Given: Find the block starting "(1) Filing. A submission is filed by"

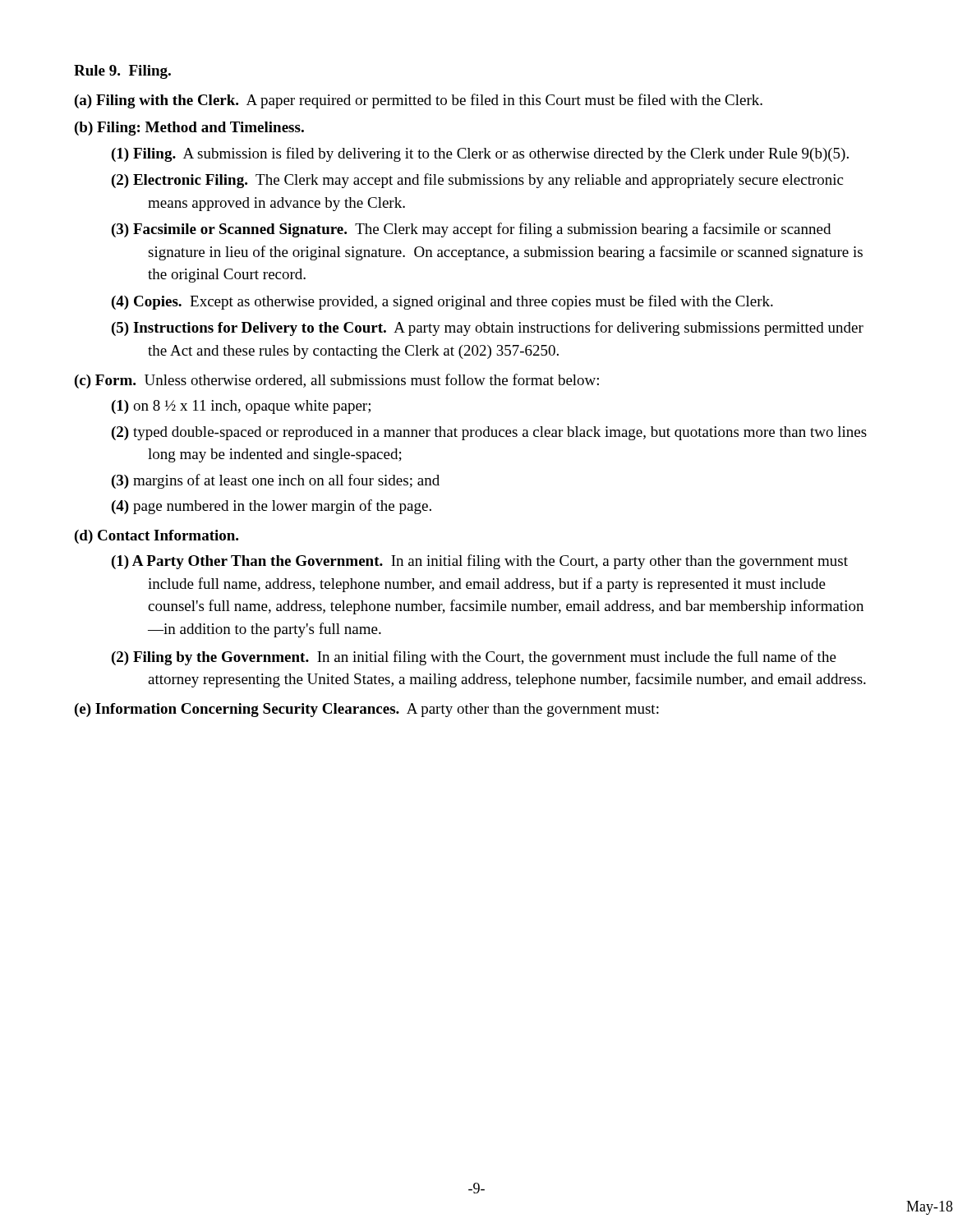Looking at the screenshot, I should (499, 153).
